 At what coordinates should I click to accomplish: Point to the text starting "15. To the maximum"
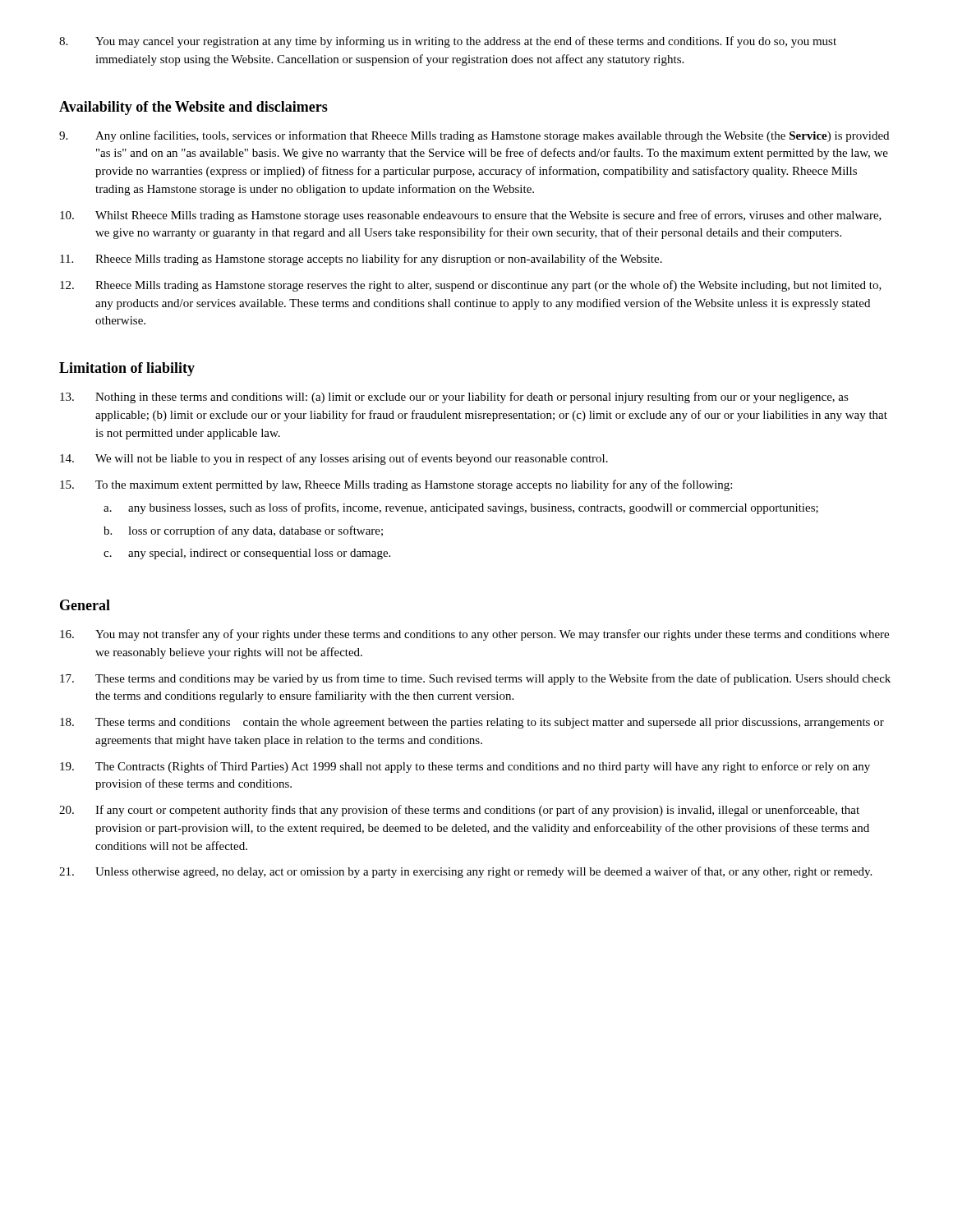tap(476, 522)
